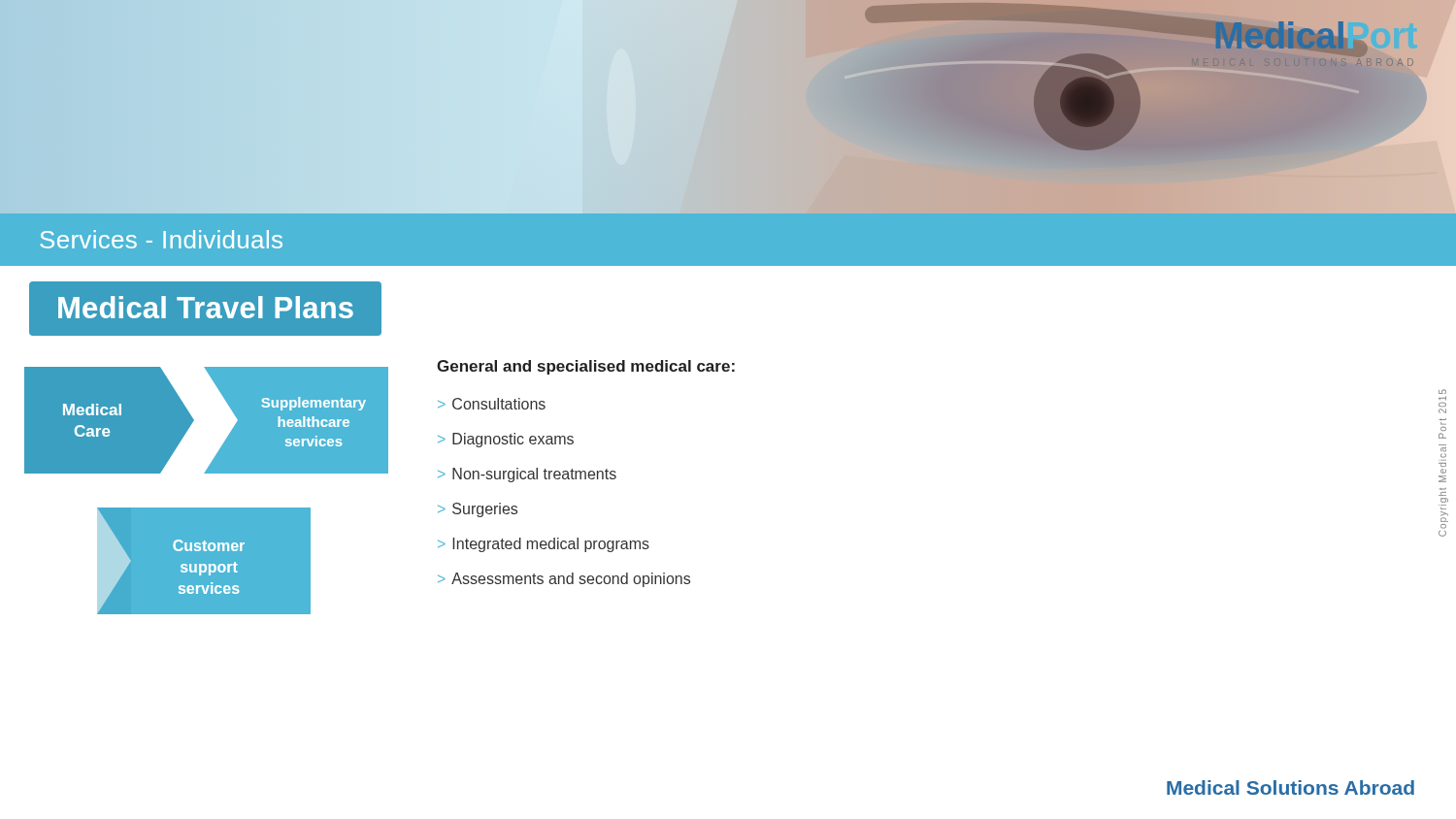The image size is (1456, 819).
Task: Find the text block starting "> Assessments and second opinions"
Action: pyautogui.click(x=564, y=579)
